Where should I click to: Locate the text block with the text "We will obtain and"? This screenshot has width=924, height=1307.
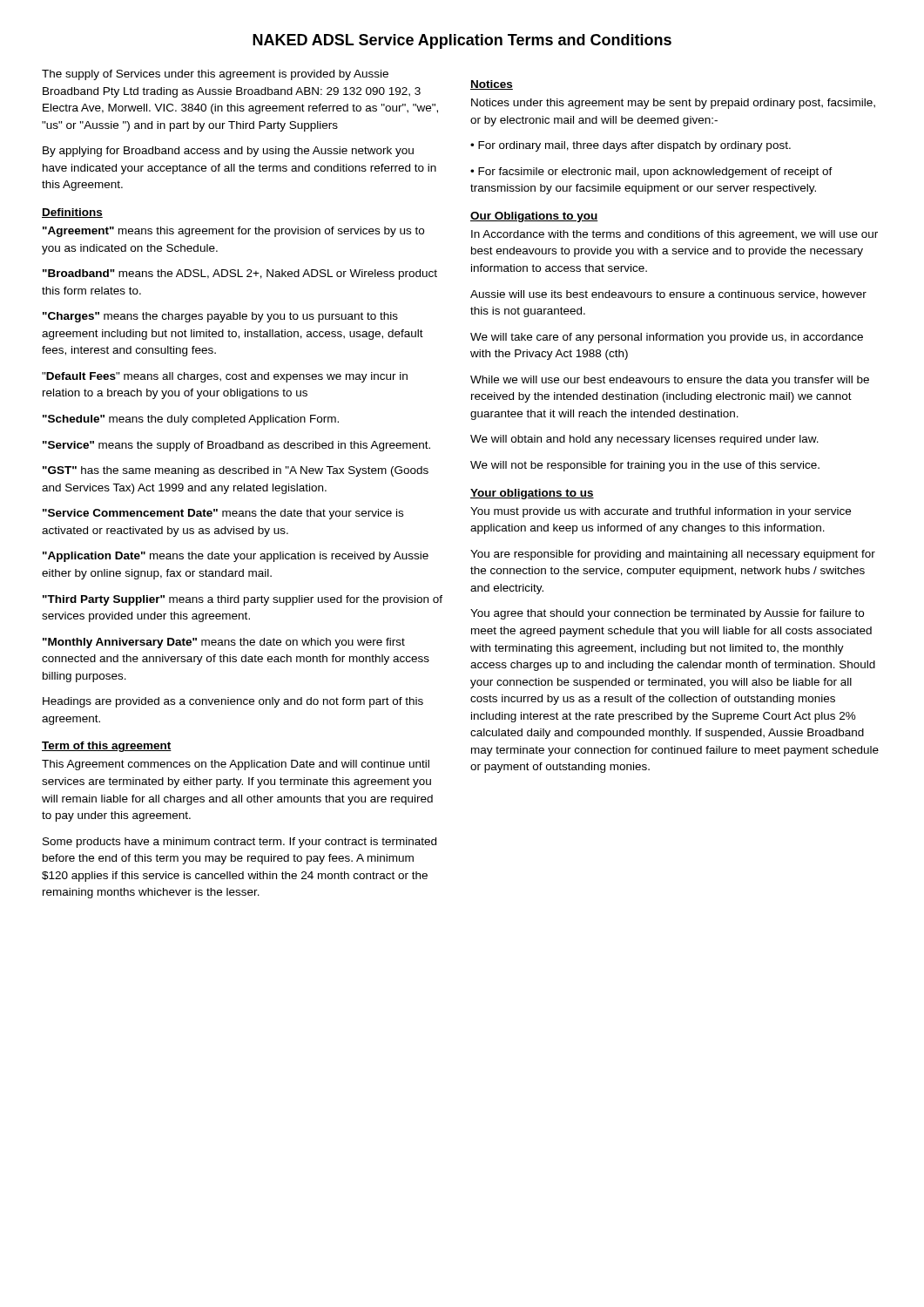click(x=676, y=439)
